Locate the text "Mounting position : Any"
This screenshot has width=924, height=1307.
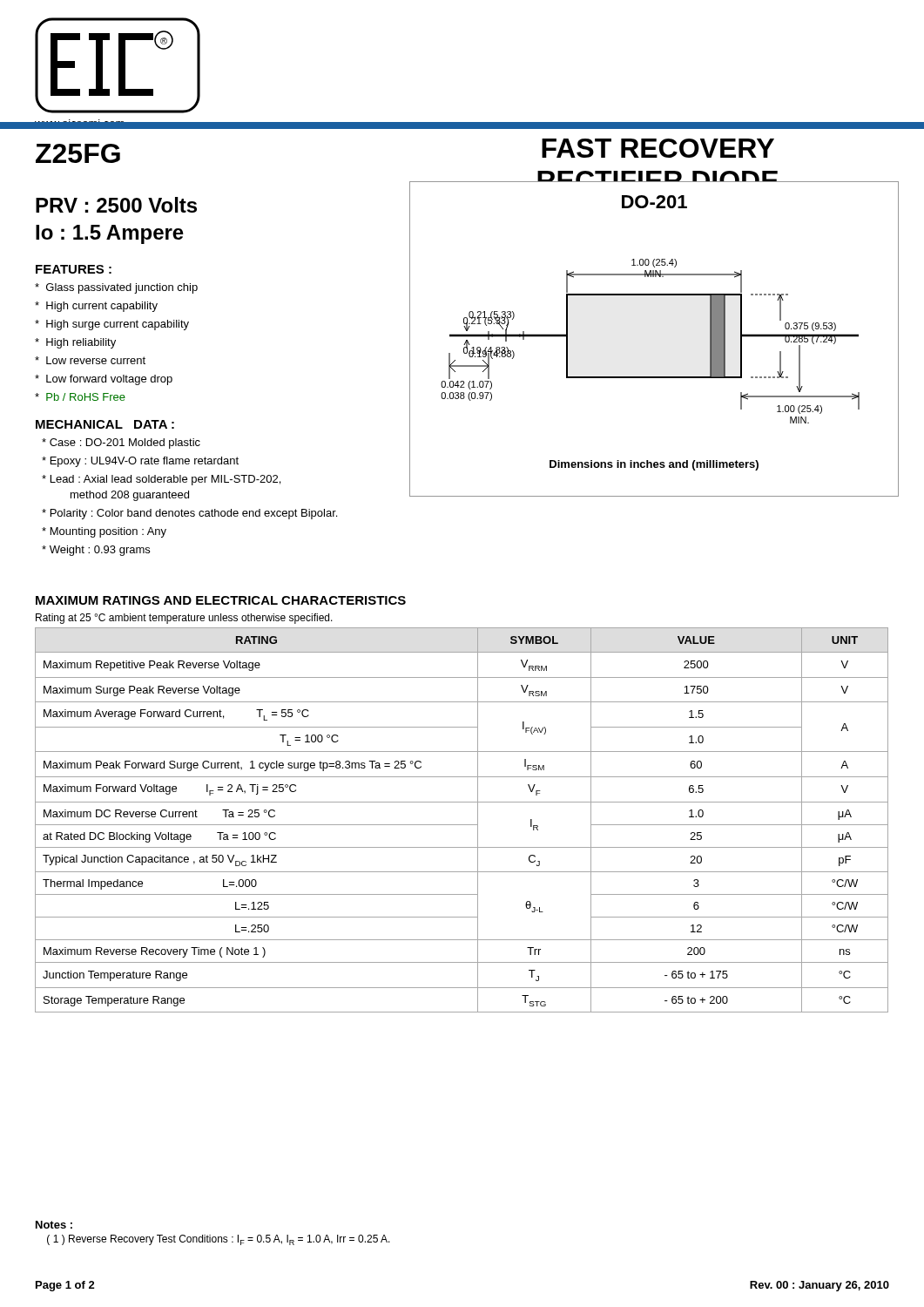tap(104, 531)
